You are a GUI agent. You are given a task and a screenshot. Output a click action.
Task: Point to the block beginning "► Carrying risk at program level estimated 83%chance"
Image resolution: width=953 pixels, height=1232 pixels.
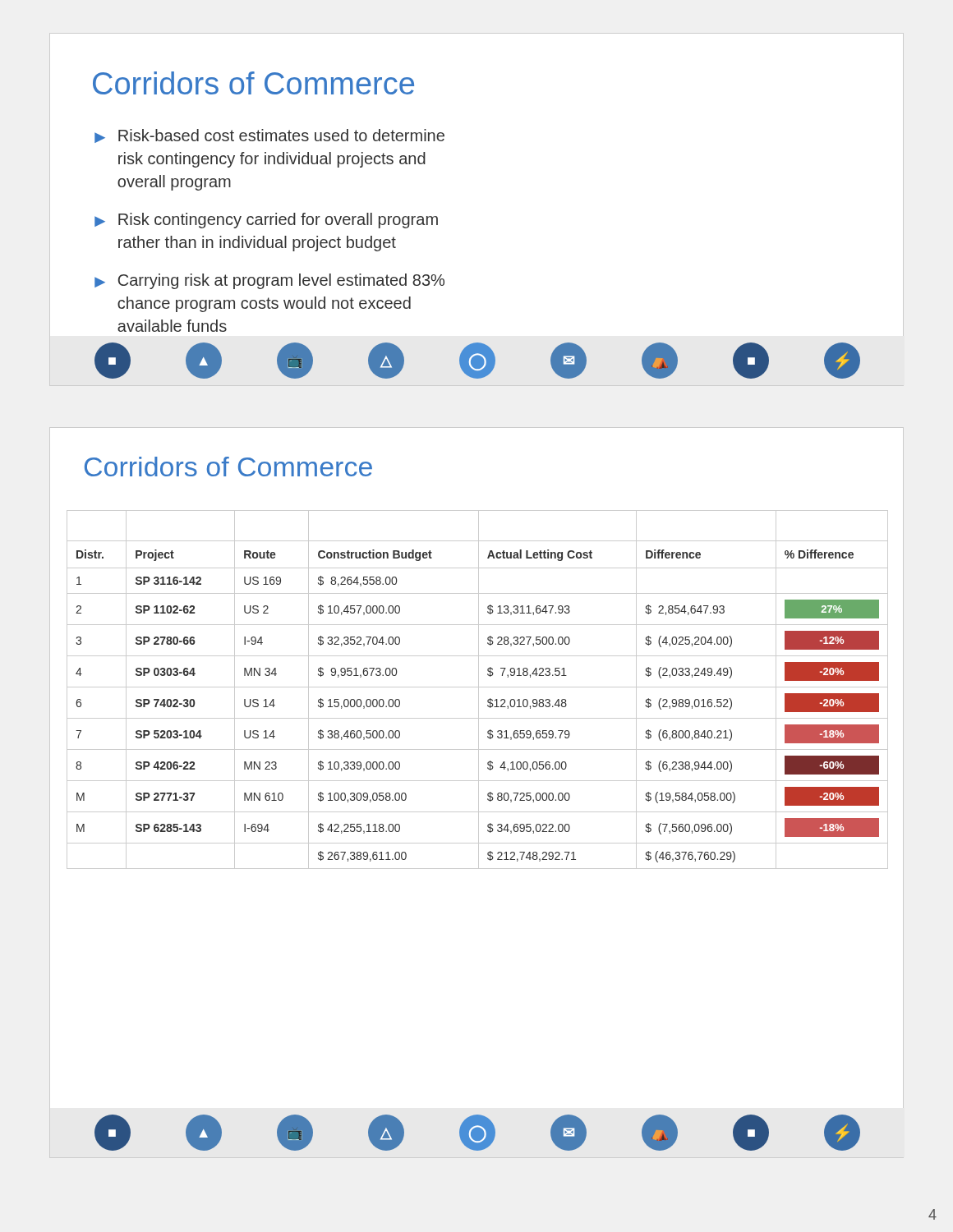268,303
